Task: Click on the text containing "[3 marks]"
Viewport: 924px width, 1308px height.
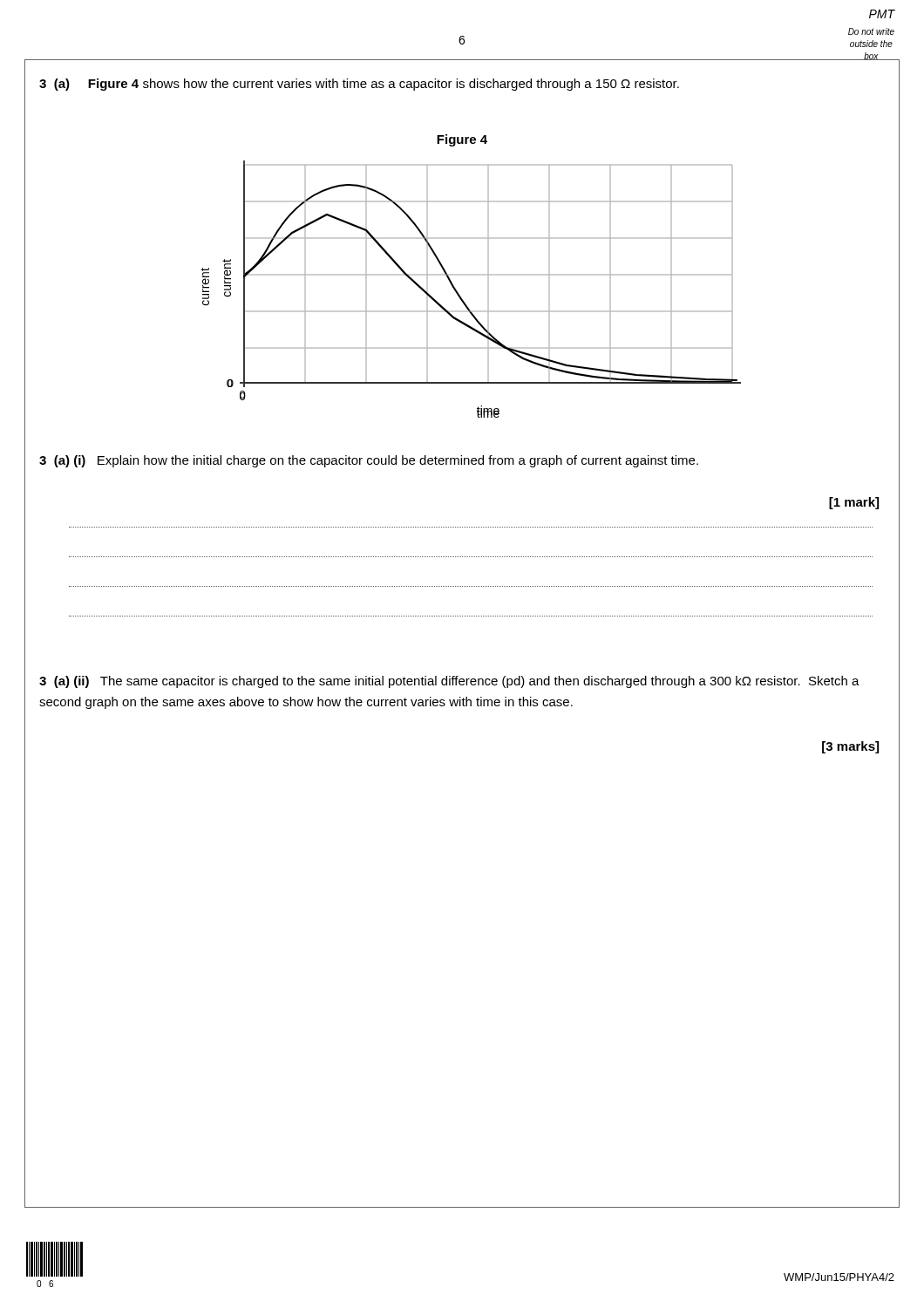Action: click(850, 746)
